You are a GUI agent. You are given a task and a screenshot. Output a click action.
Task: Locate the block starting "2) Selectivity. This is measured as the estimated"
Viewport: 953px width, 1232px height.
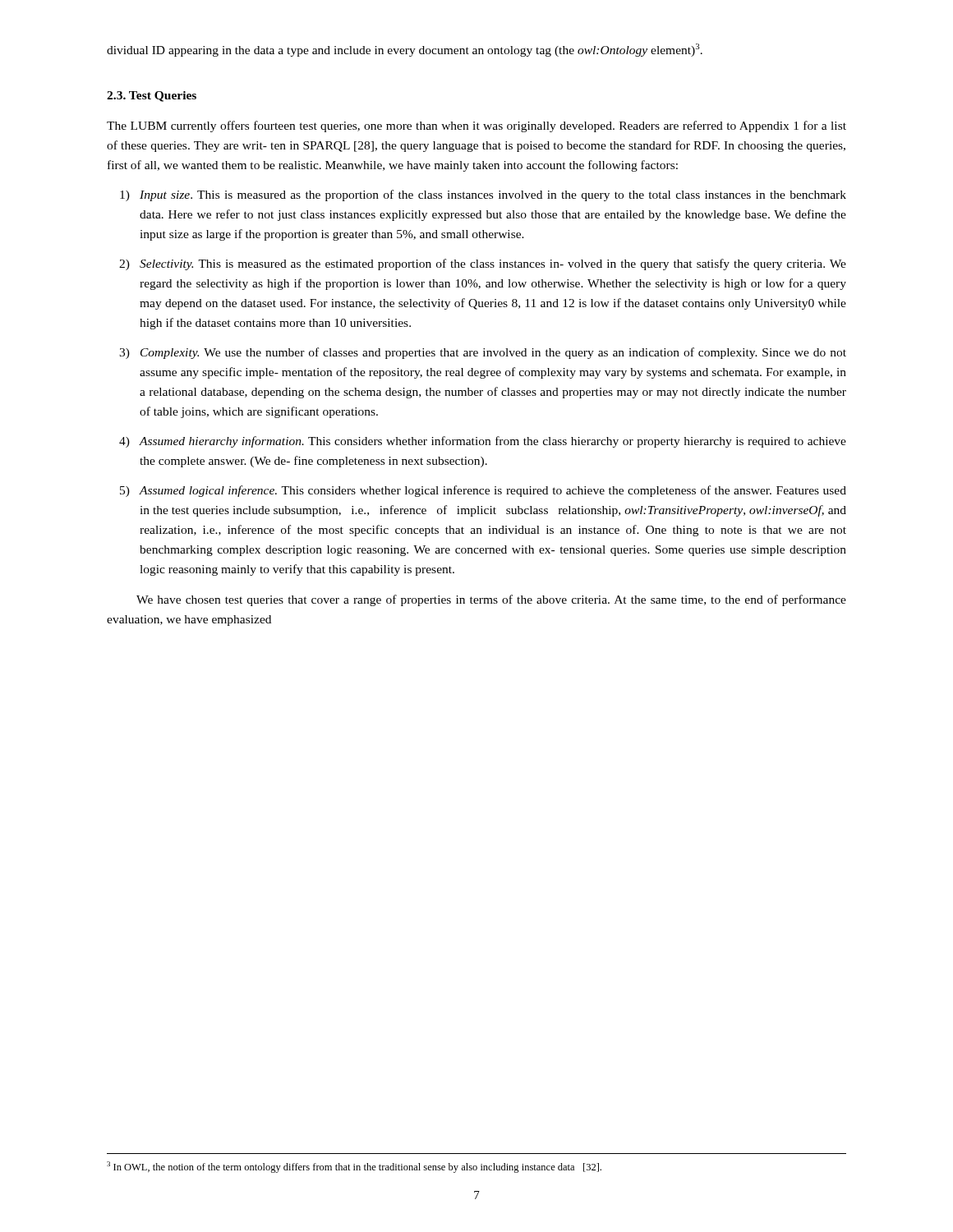click(x=476, y=293)
